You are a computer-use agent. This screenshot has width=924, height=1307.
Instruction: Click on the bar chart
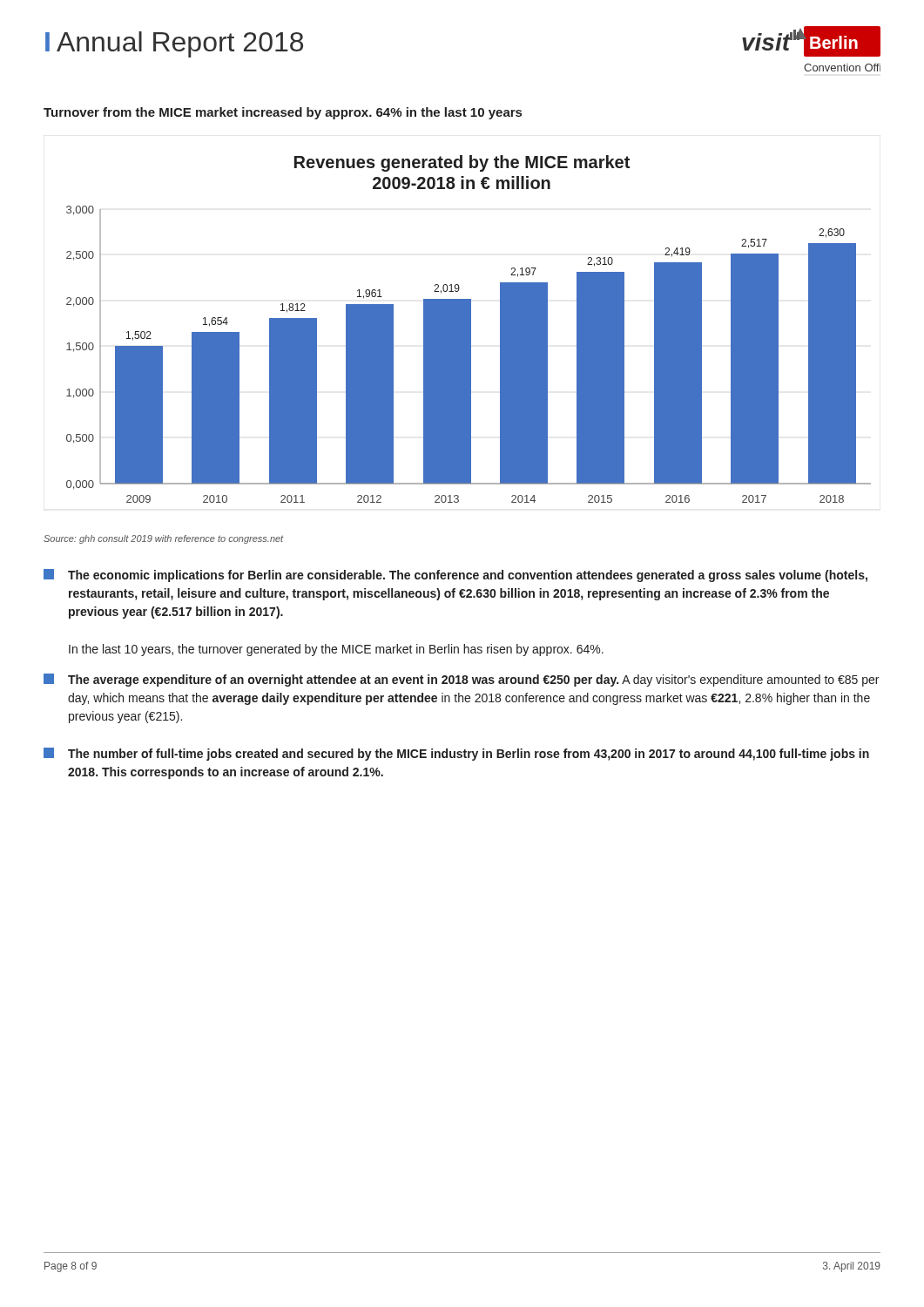462,331
